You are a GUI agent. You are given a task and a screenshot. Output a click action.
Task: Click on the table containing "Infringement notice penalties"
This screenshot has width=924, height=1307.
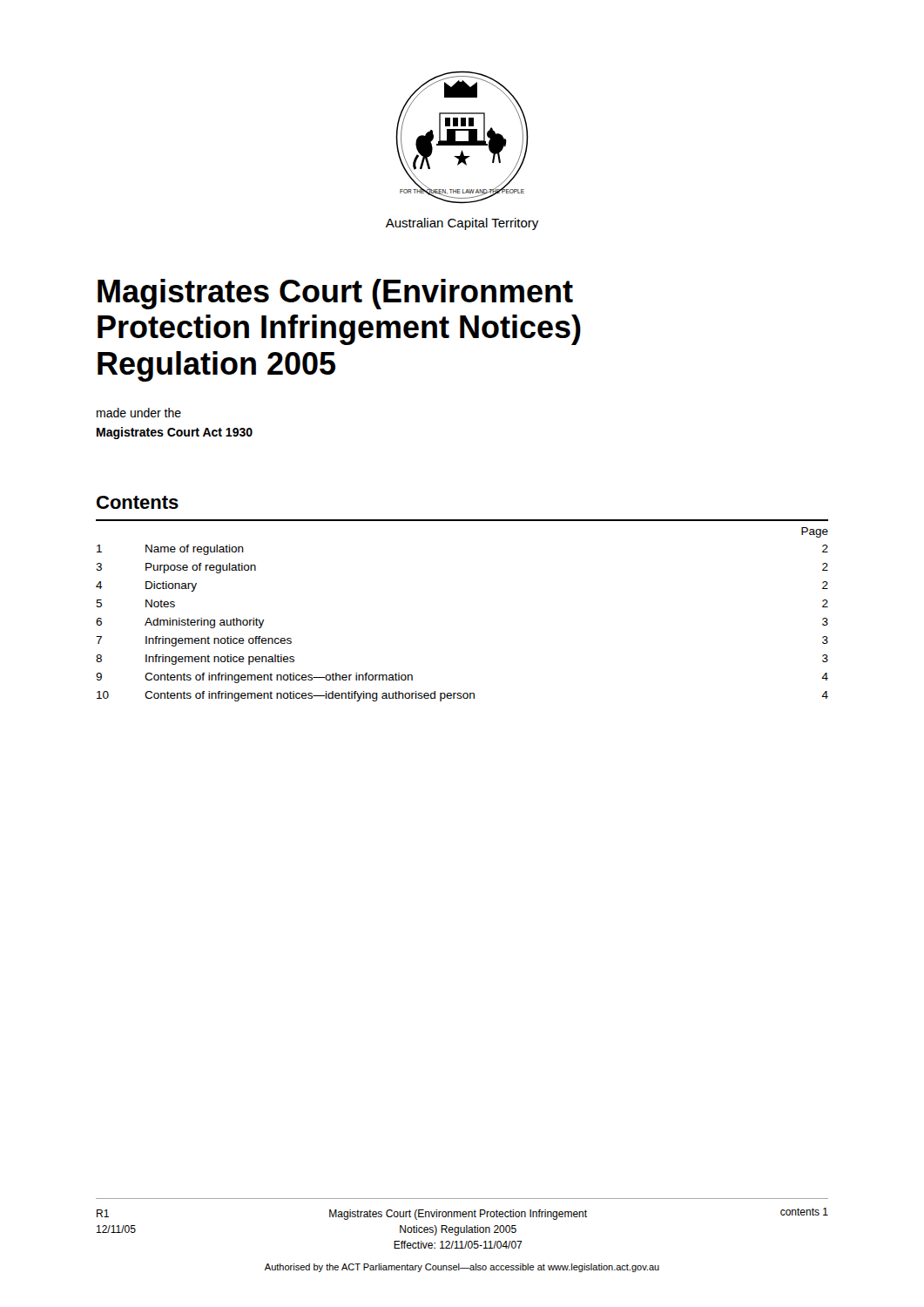coord(462,613)
